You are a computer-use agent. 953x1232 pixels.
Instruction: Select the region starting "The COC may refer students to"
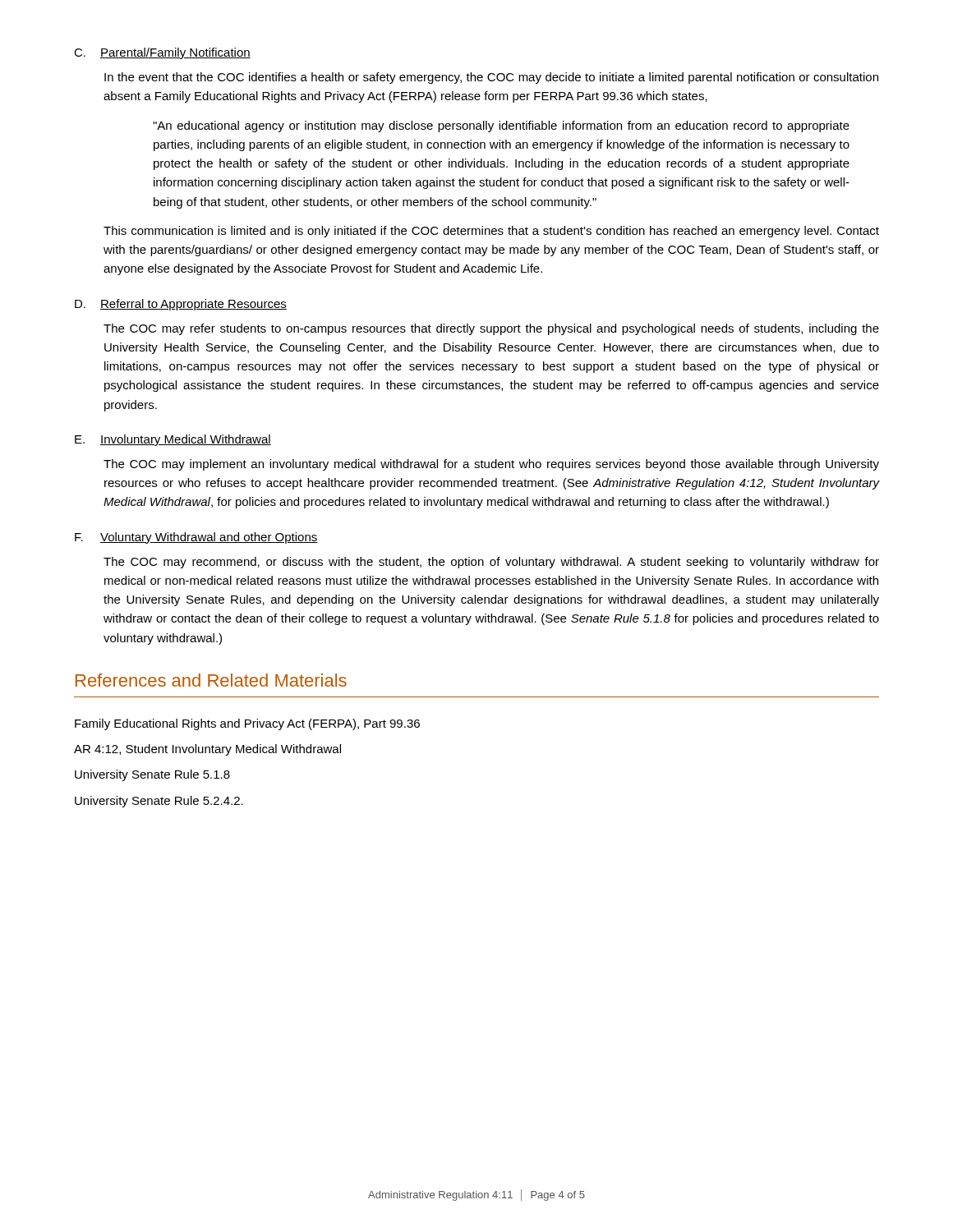click(491, 366)
